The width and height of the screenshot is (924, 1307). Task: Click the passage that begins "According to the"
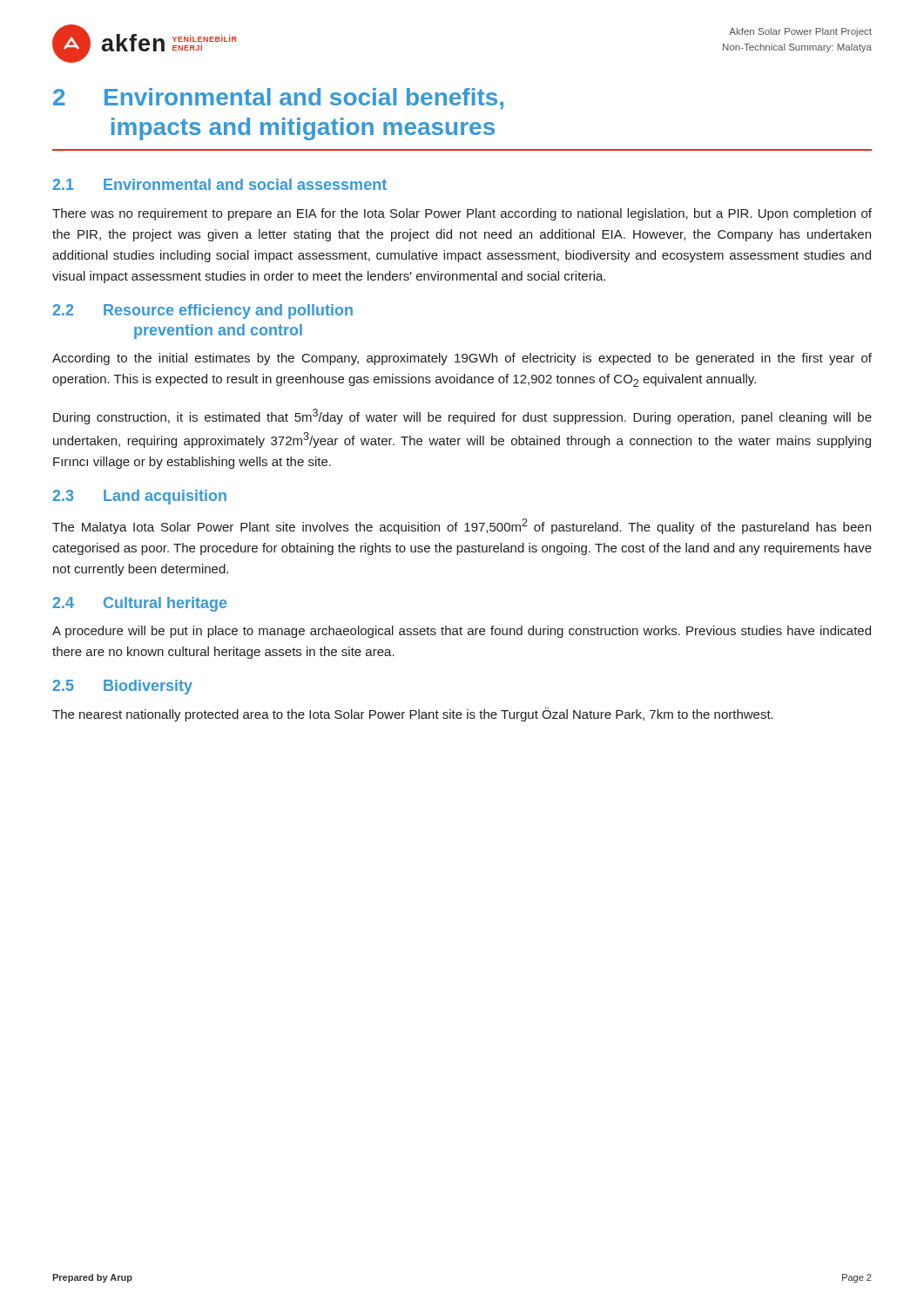point(462,370)
